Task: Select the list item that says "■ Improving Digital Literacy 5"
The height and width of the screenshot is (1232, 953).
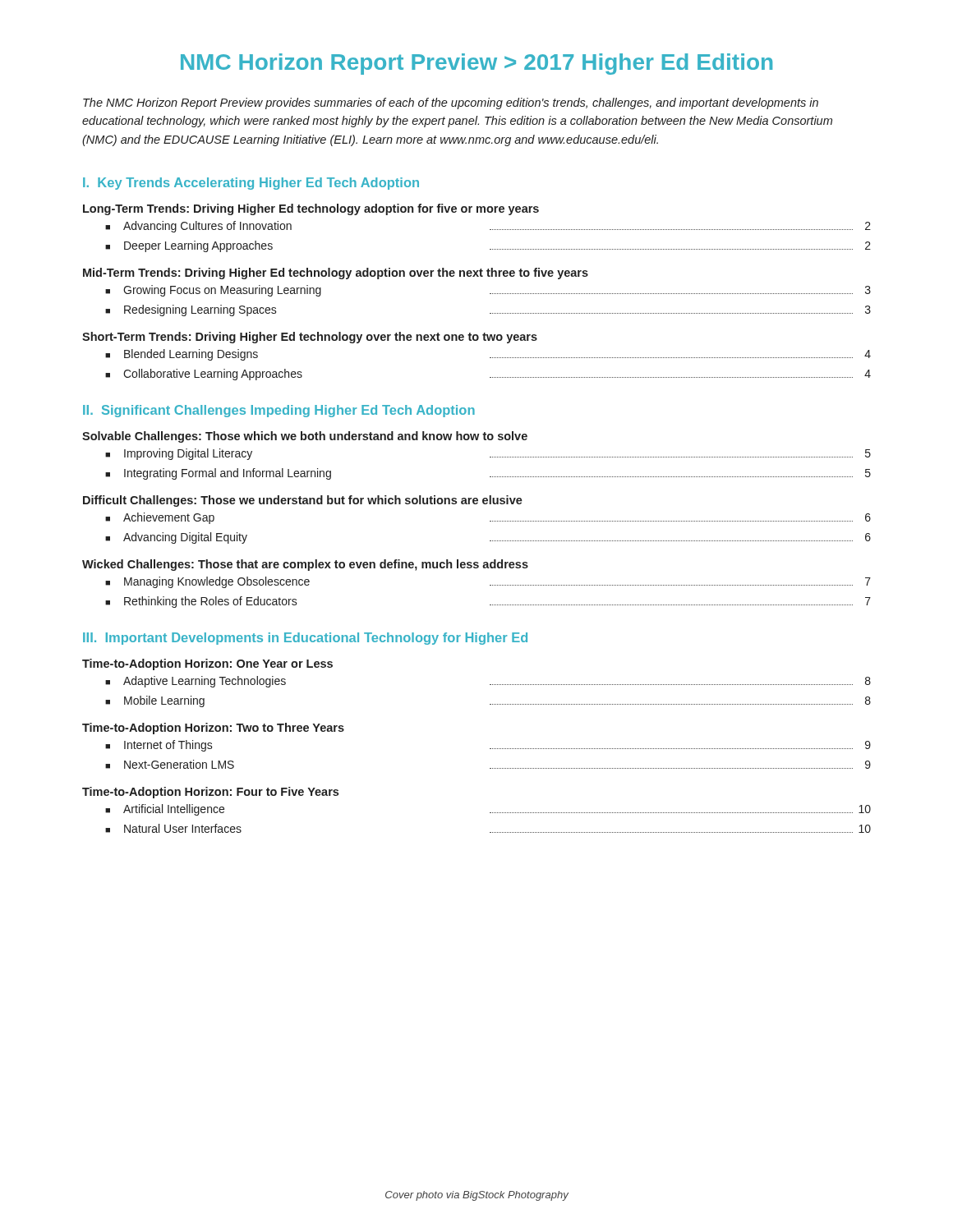Action: point(488,454)
